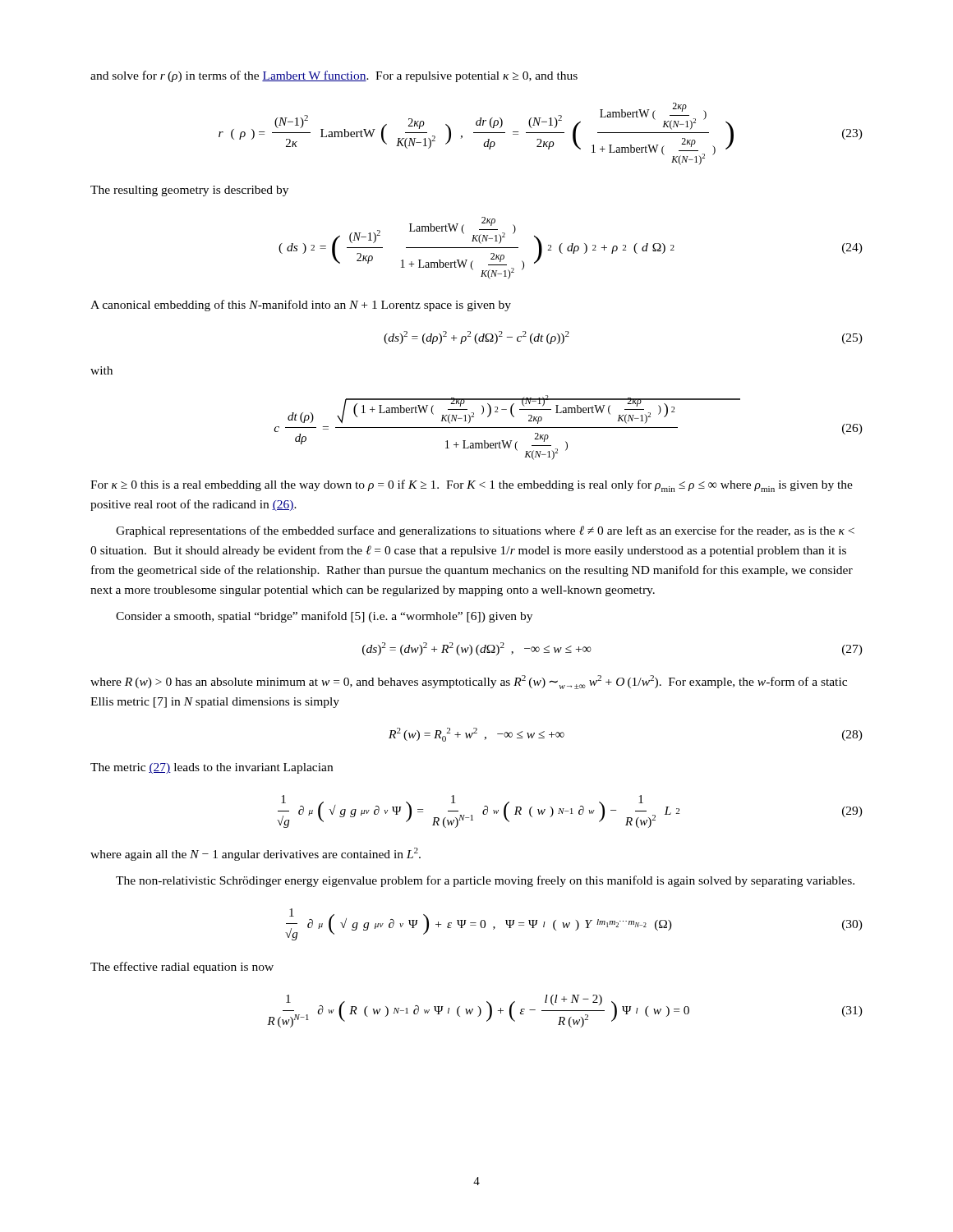The width and height of the screenshot is (953, 1232).
Task: Click on the element starting "The effective radial equation is now"
Action: pos(182,967)
